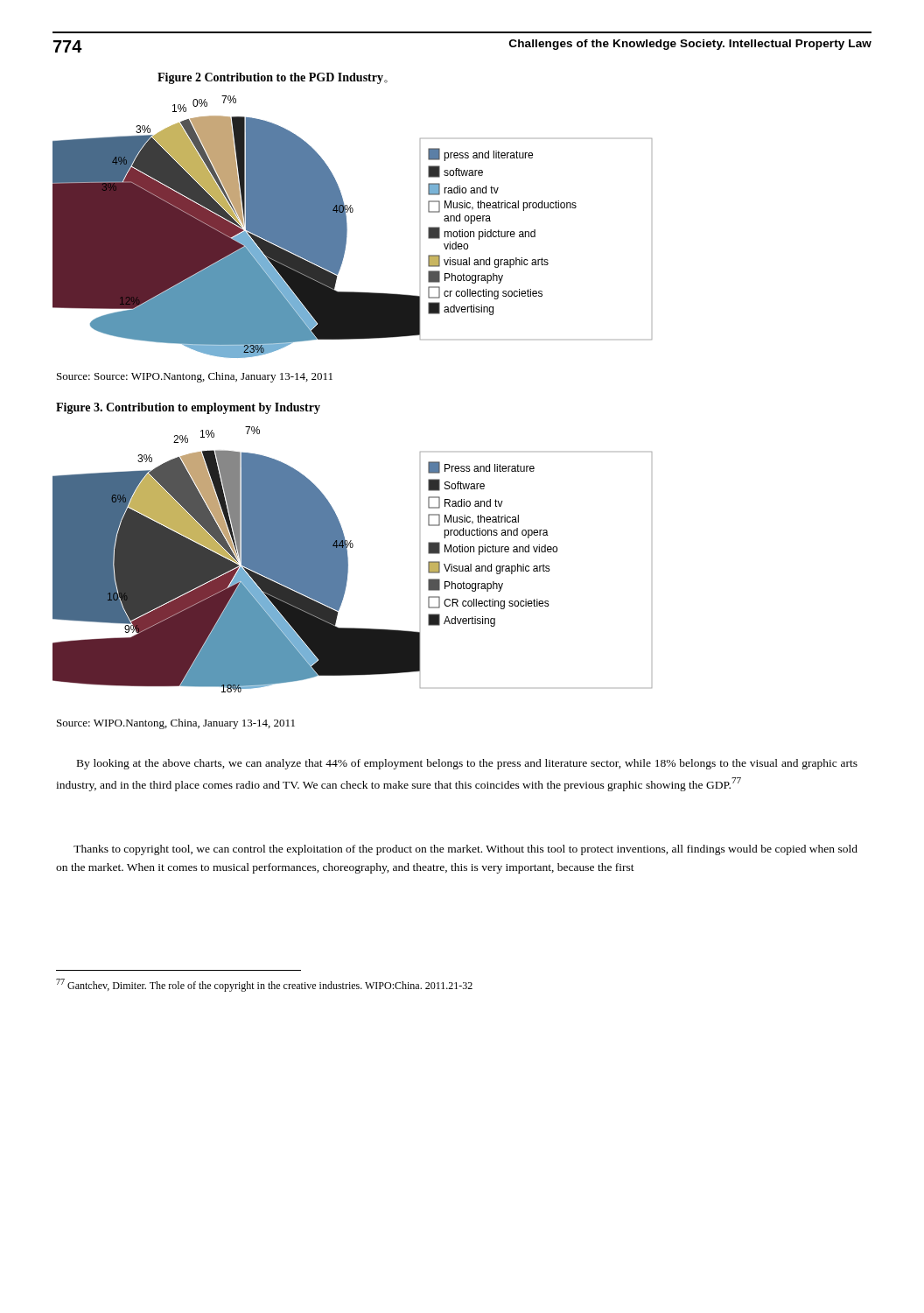Screen dimensions: 1313x924
Task: Find the block on this page that starts "By looking at"
Action: pos(457,774)
